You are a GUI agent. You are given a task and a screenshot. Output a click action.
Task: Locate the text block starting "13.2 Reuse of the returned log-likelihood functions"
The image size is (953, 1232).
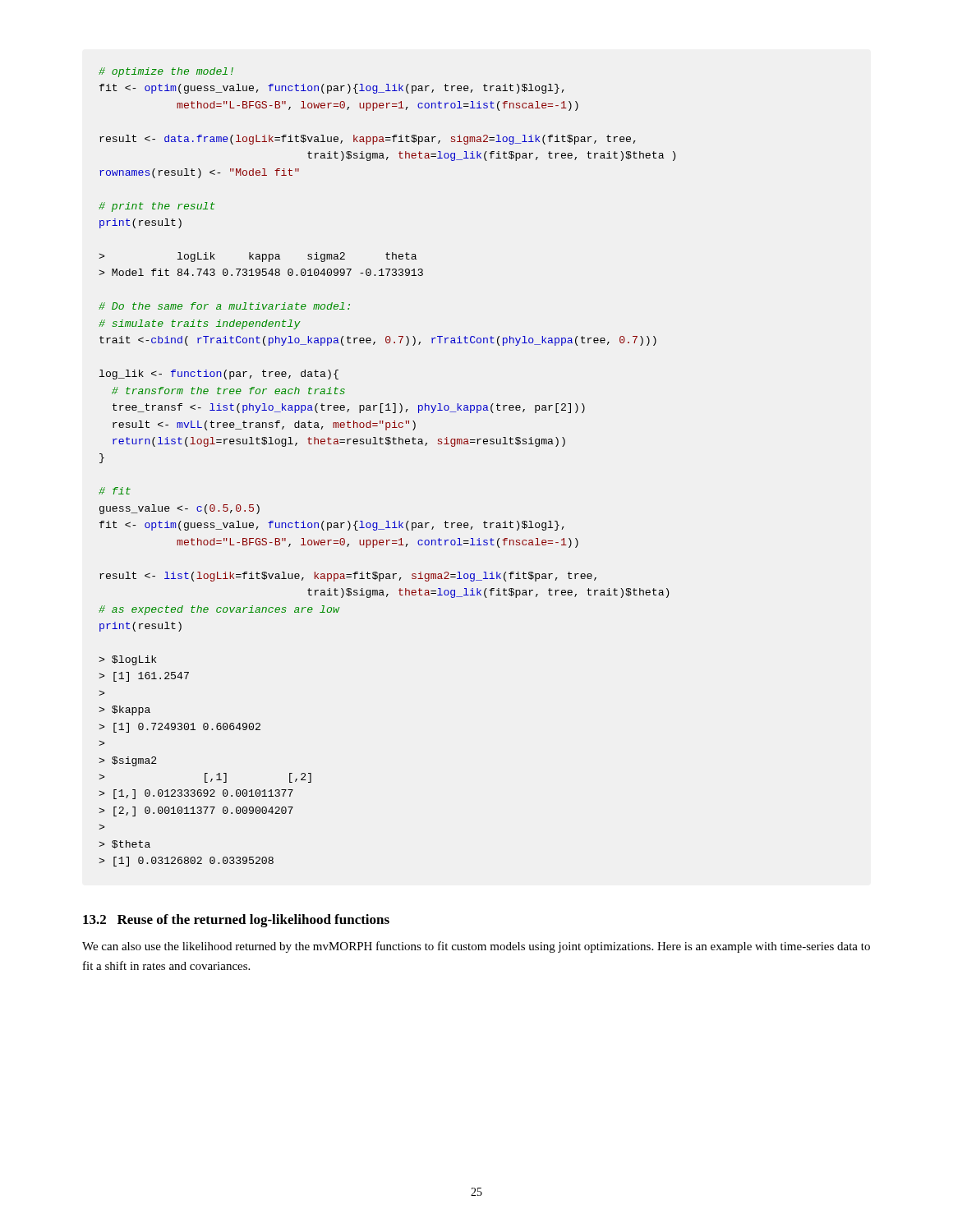(236, 919)
